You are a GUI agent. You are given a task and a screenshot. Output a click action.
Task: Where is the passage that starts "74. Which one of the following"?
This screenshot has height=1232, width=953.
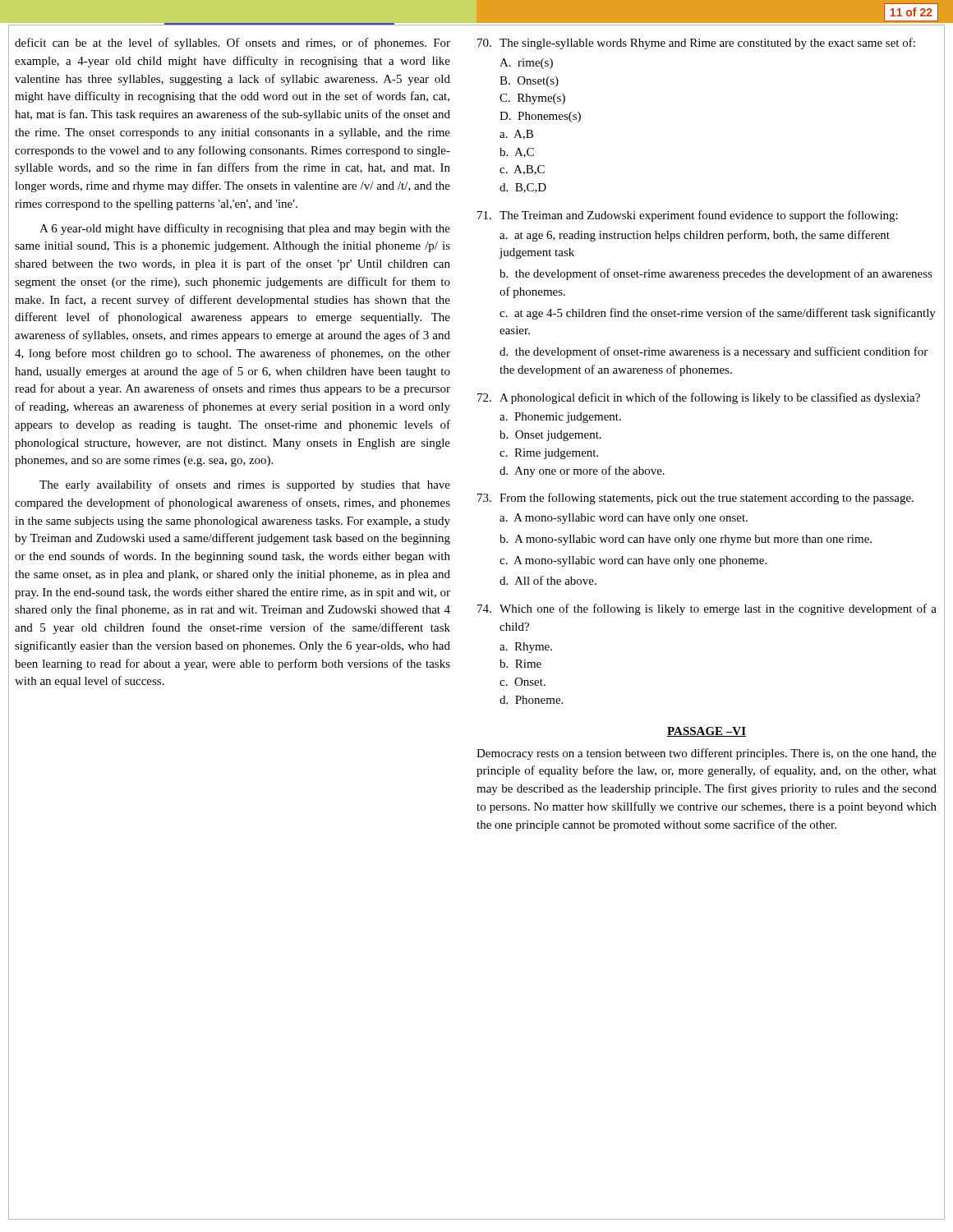[x=707, y=609]
